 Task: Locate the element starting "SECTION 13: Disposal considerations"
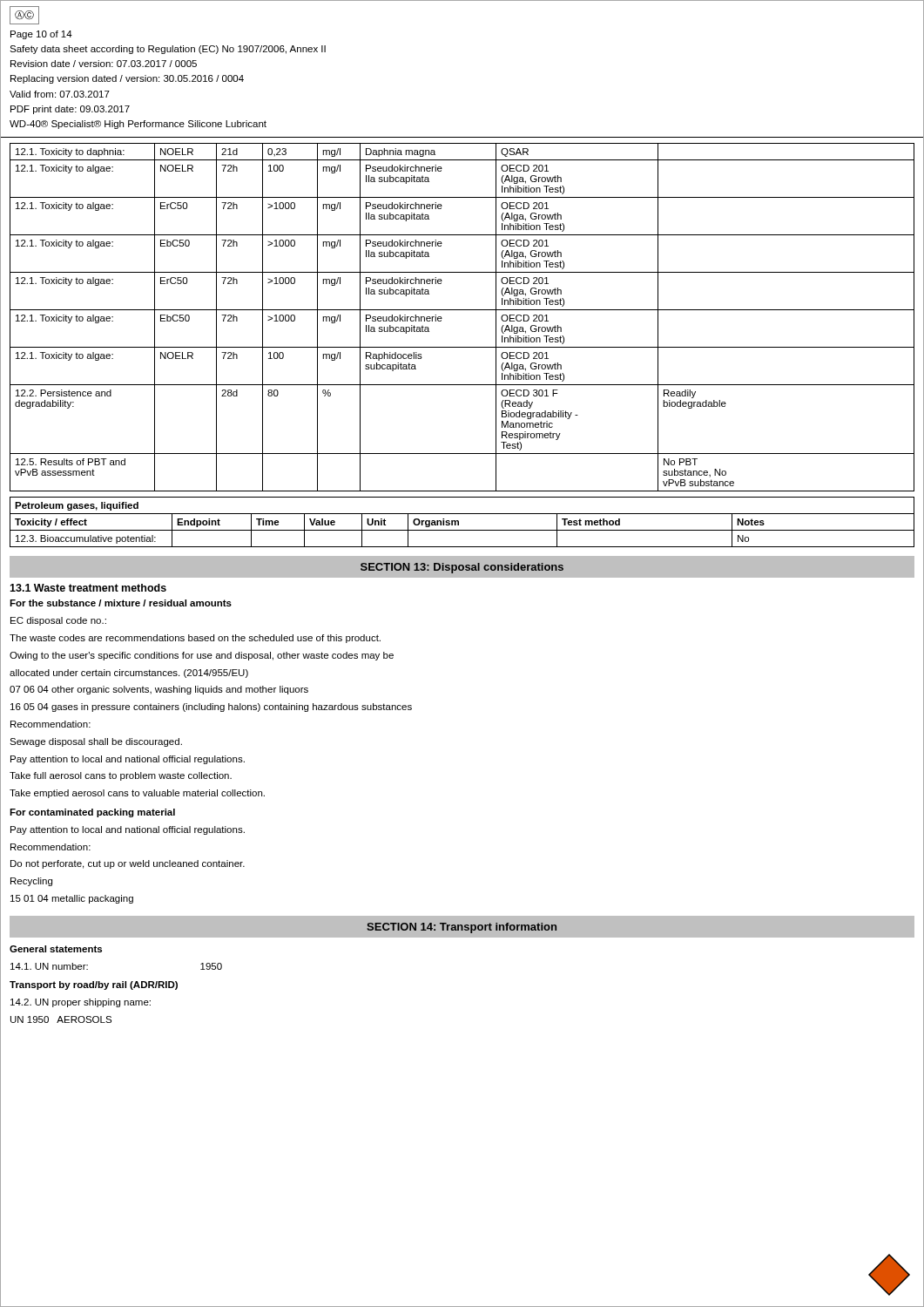(x=462, y=567)
